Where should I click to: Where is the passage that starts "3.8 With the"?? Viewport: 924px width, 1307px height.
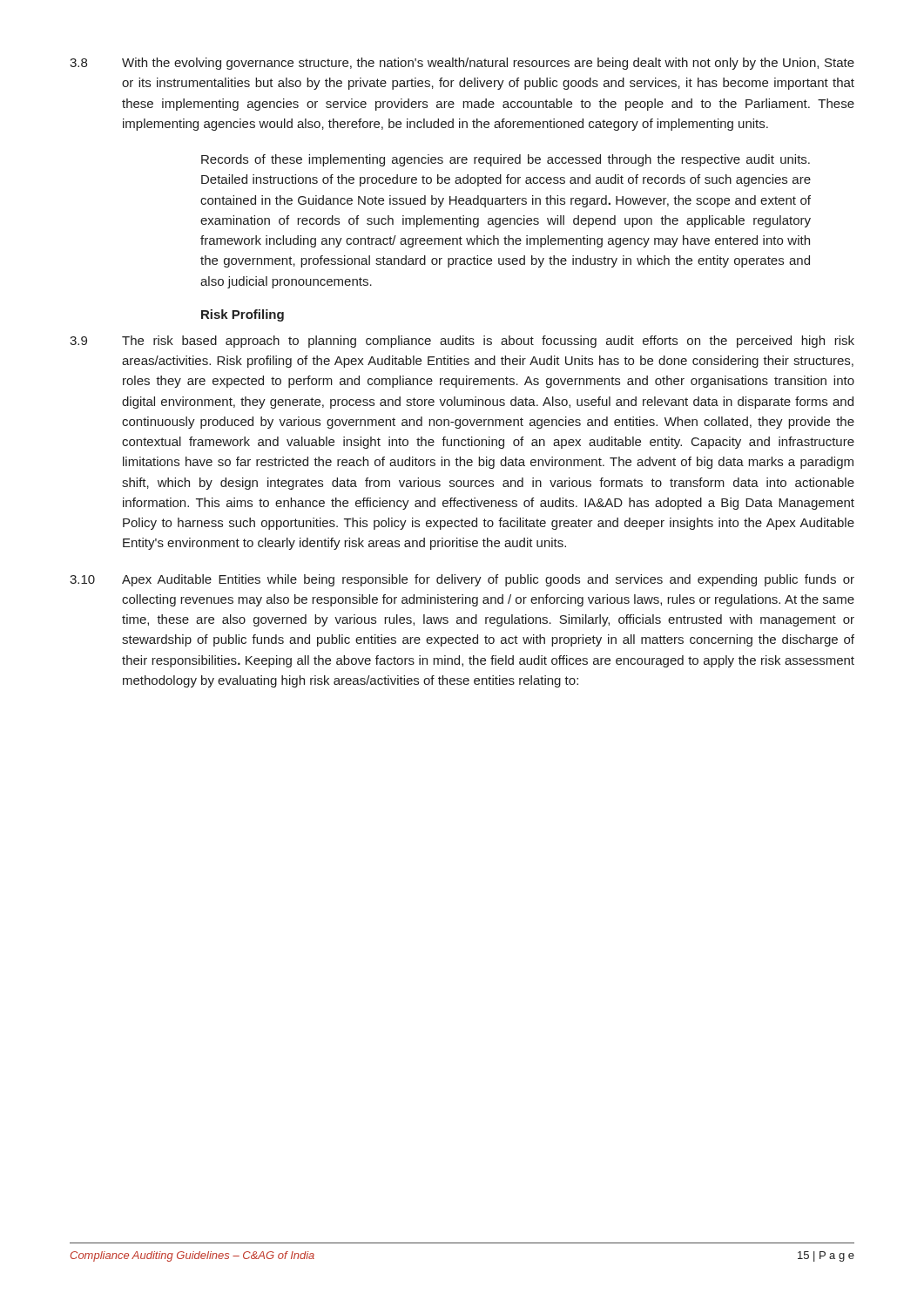point(462,93)
